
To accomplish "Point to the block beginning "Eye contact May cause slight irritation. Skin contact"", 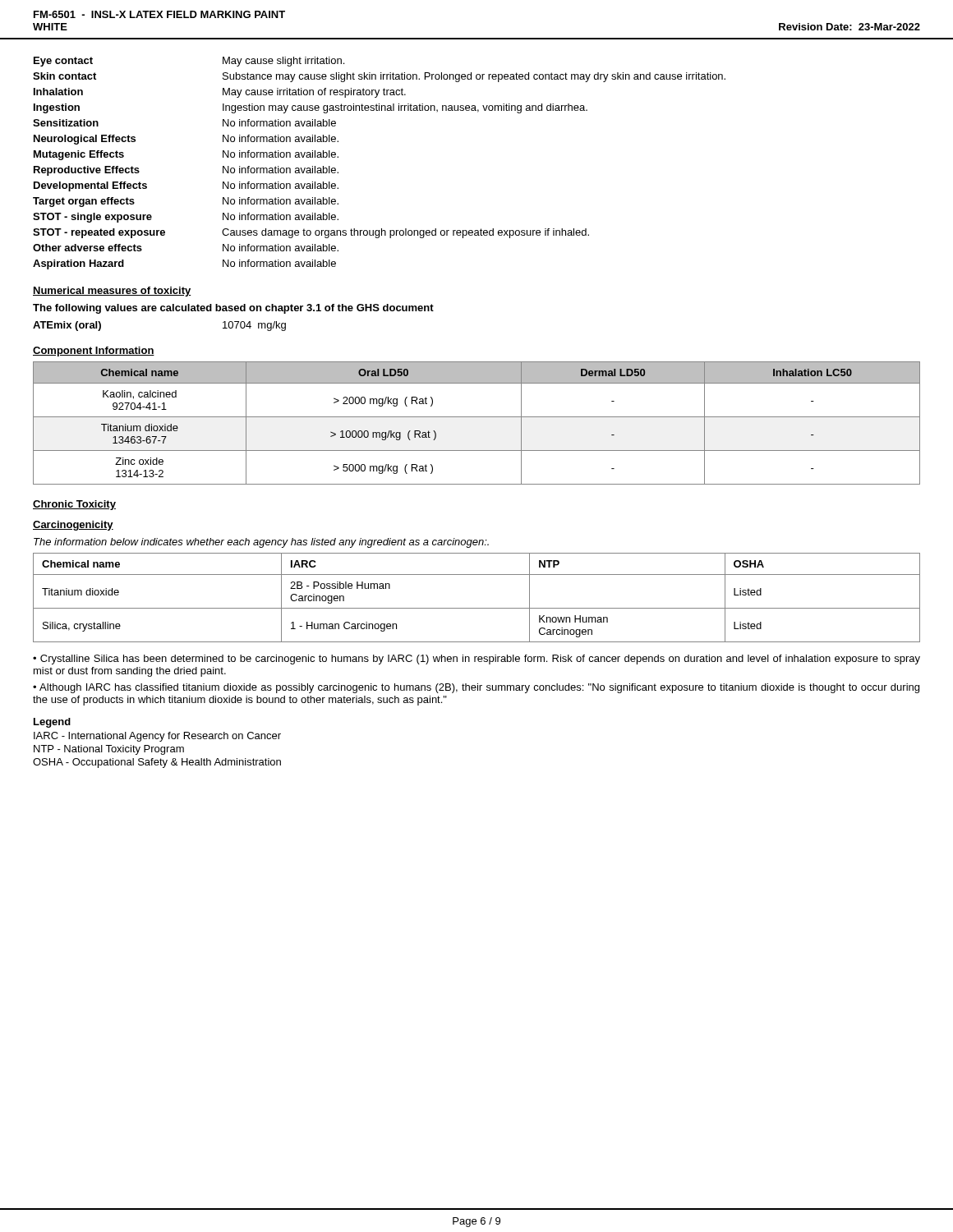I will pos(61,61).
